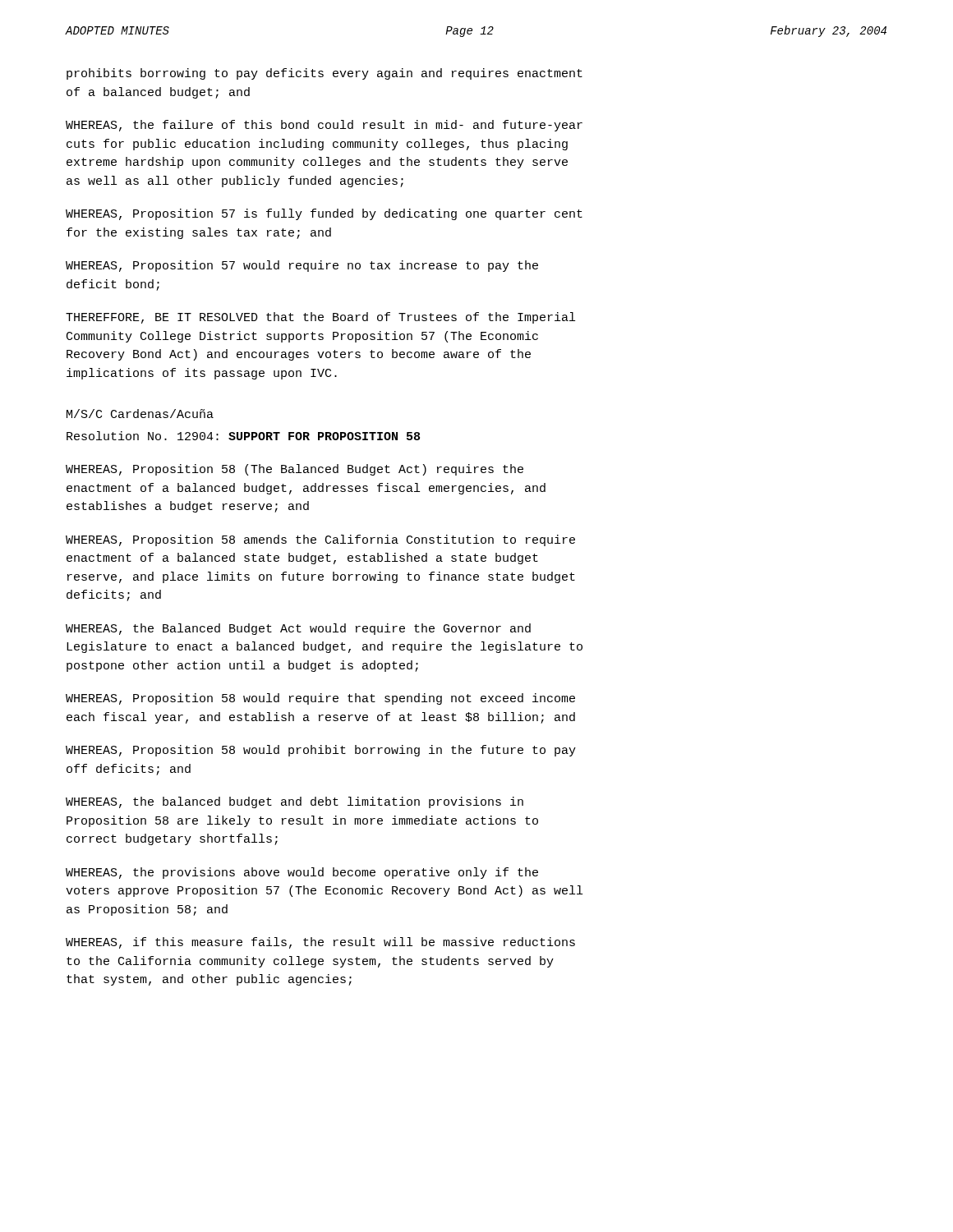The height and width of the screenshot is (1232, 953).
Task: Select the text block starting "WHEREAS, the Balanced Budget Act would require"
Action: 325,648
